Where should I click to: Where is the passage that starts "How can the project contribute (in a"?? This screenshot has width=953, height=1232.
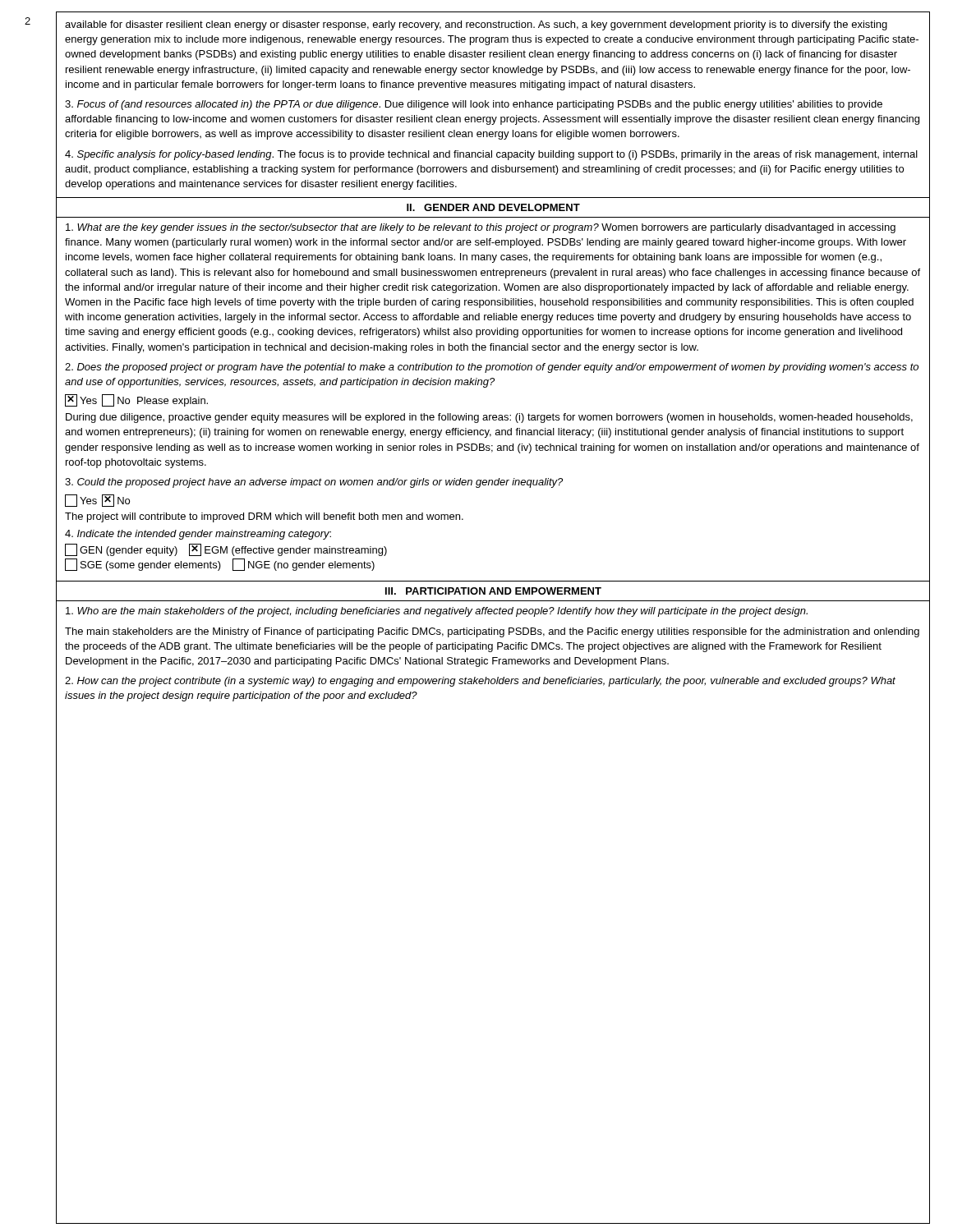coord(480,688)
